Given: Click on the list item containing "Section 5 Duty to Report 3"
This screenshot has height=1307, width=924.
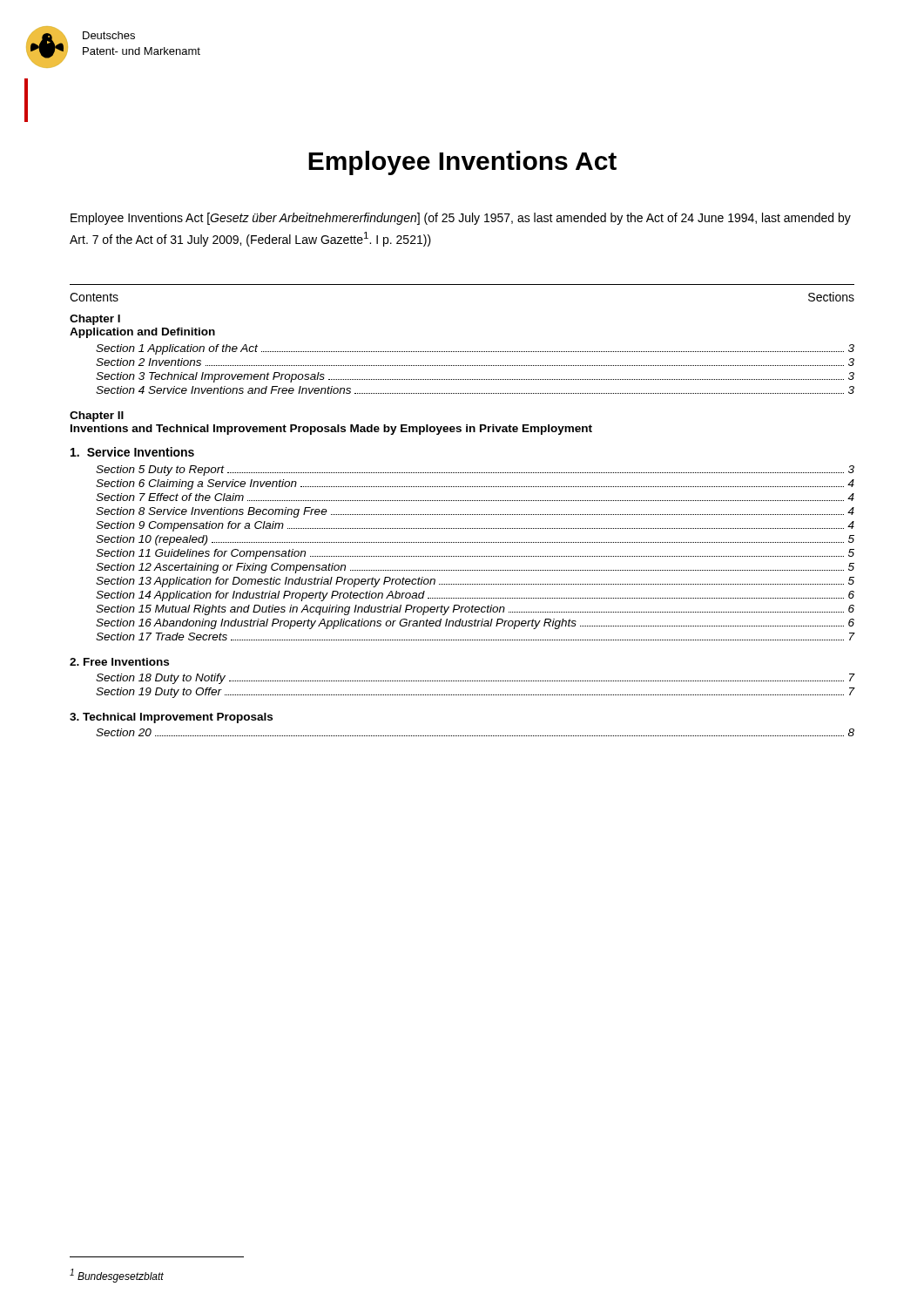Looking at the screenshot, I should point(475,469).
